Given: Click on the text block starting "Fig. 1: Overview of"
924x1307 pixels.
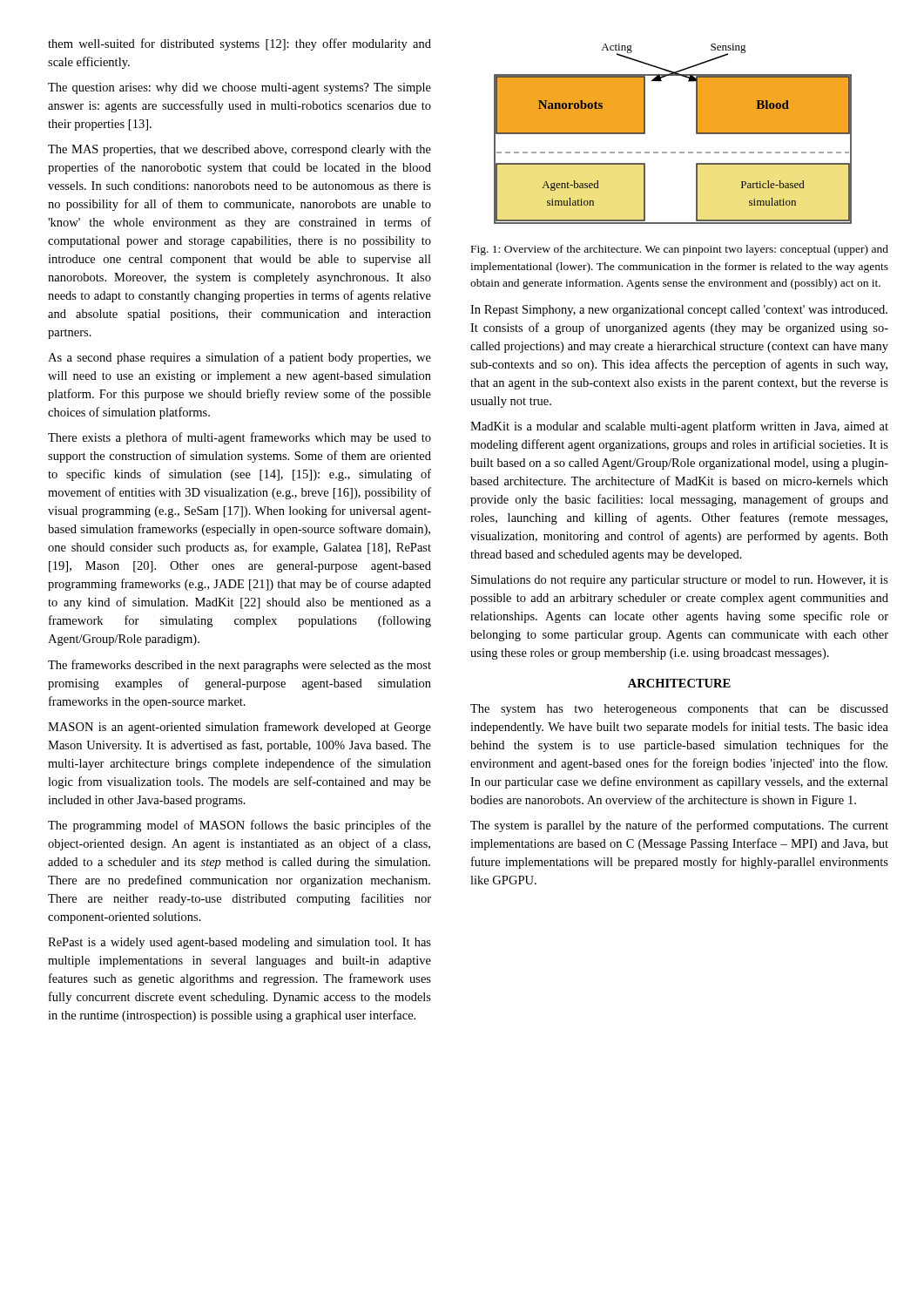Looking at the screenshot, I should (x=679, y=266).
